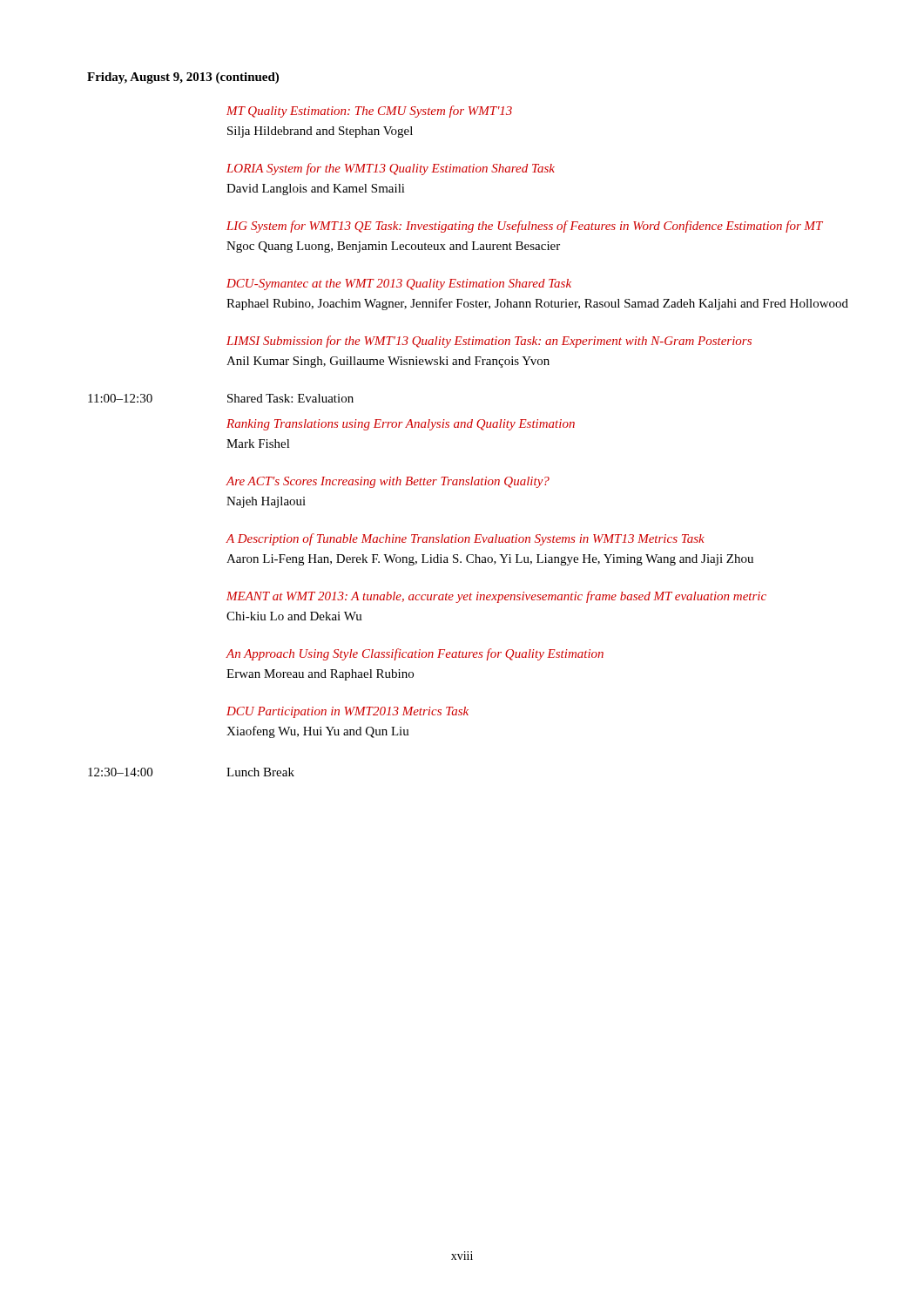Select the text starting "Are ACT's Scores Increasing with"
The height and width of the screenshot is (1307, 924).
pyautogui.click(x=540, y=491)
